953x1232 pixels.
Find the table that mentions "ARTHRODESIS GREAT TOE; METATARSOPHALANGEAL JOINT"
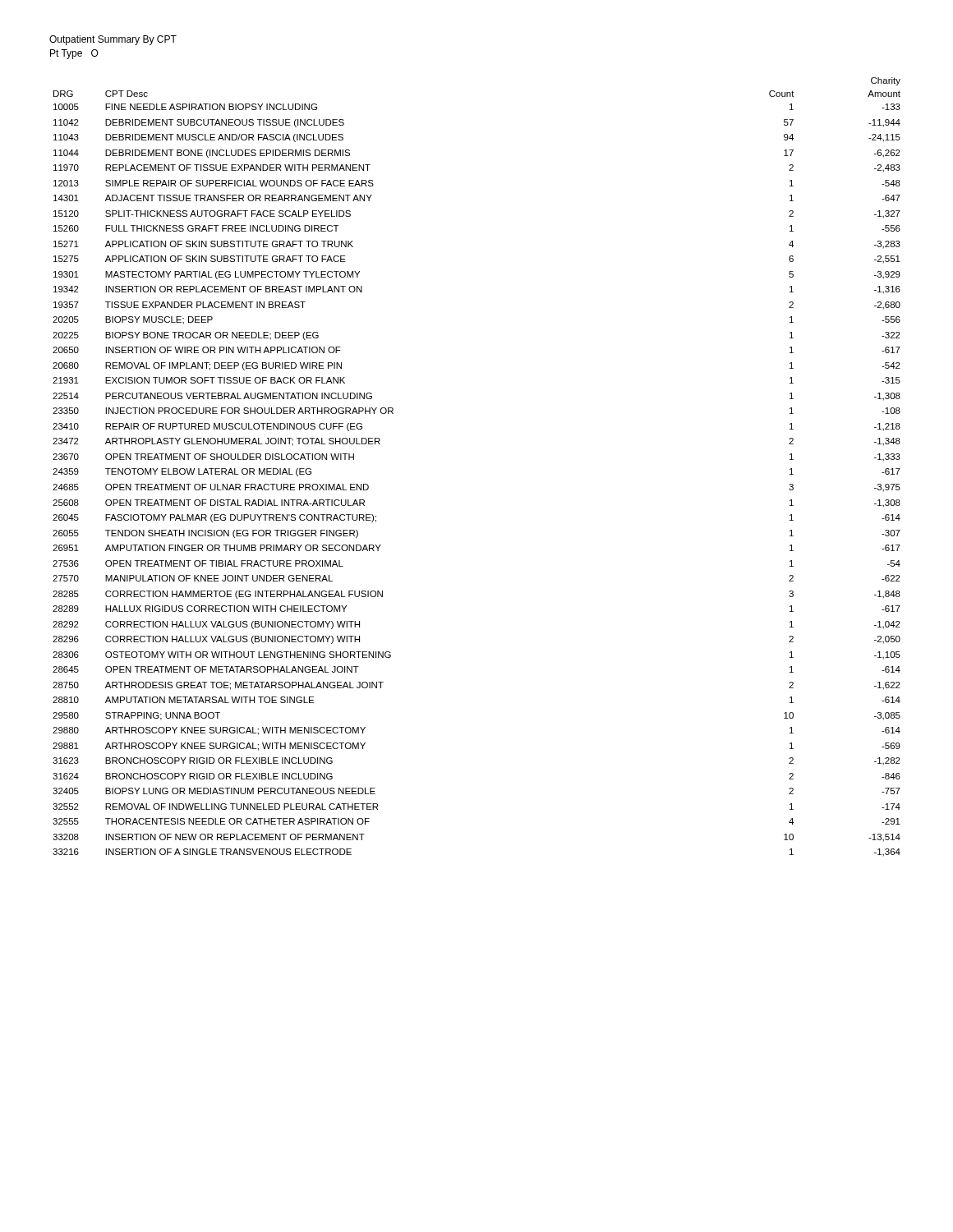476,467
